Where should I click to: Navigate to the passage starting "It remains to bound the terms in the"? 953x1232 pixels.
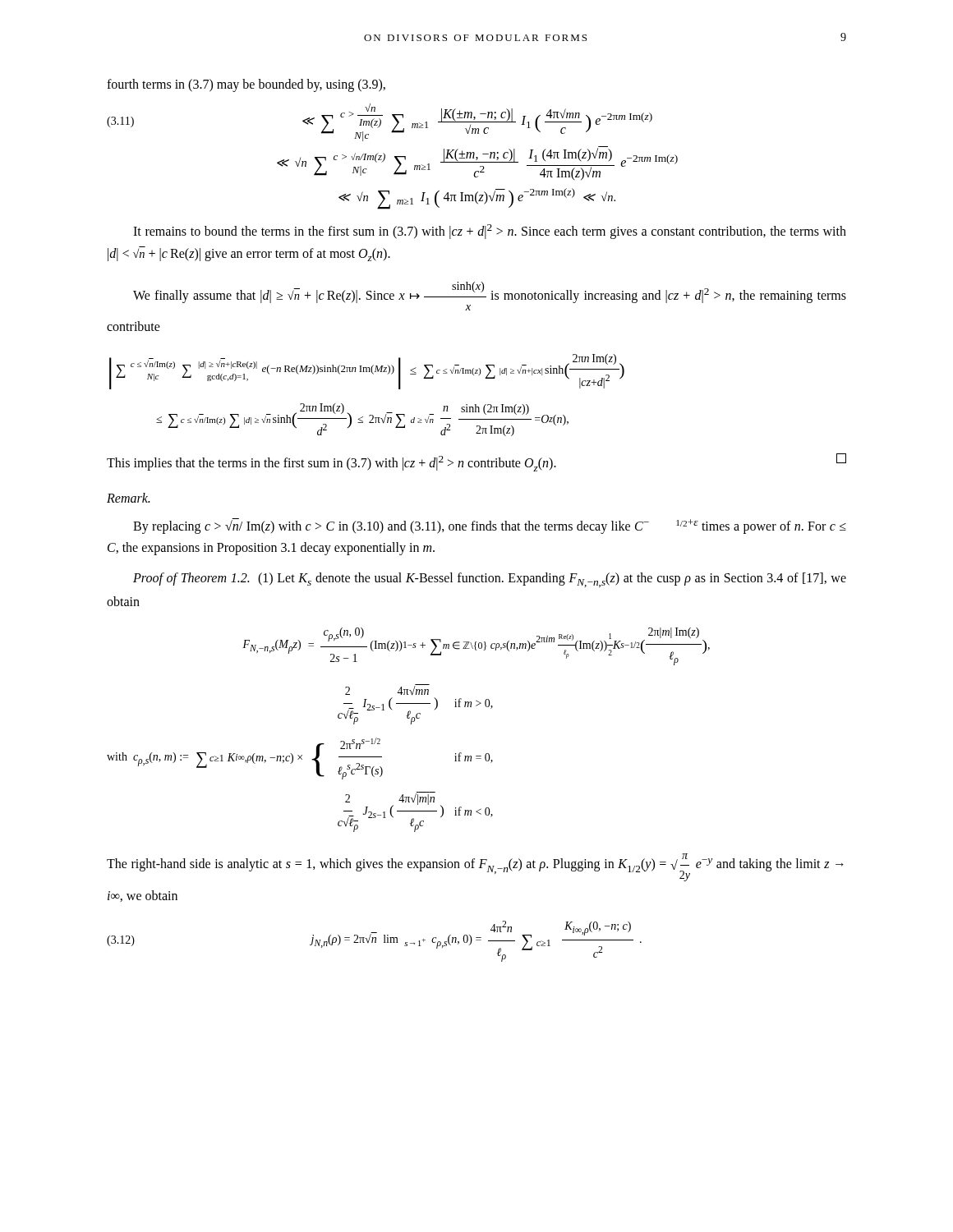click(476, 278)
